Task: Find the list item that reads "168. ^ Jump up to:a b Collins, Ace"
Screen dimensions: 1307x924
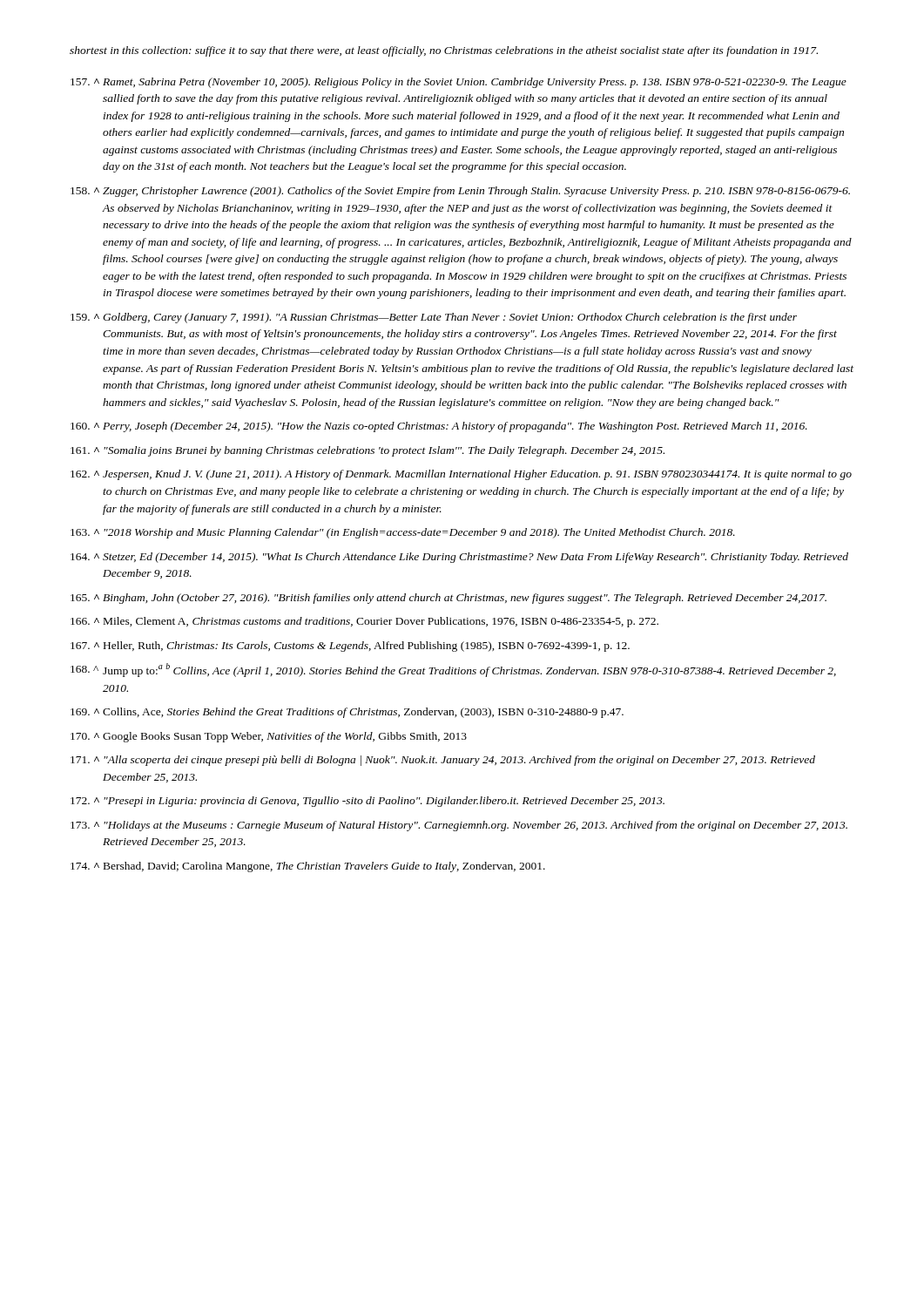Action: 462,679
